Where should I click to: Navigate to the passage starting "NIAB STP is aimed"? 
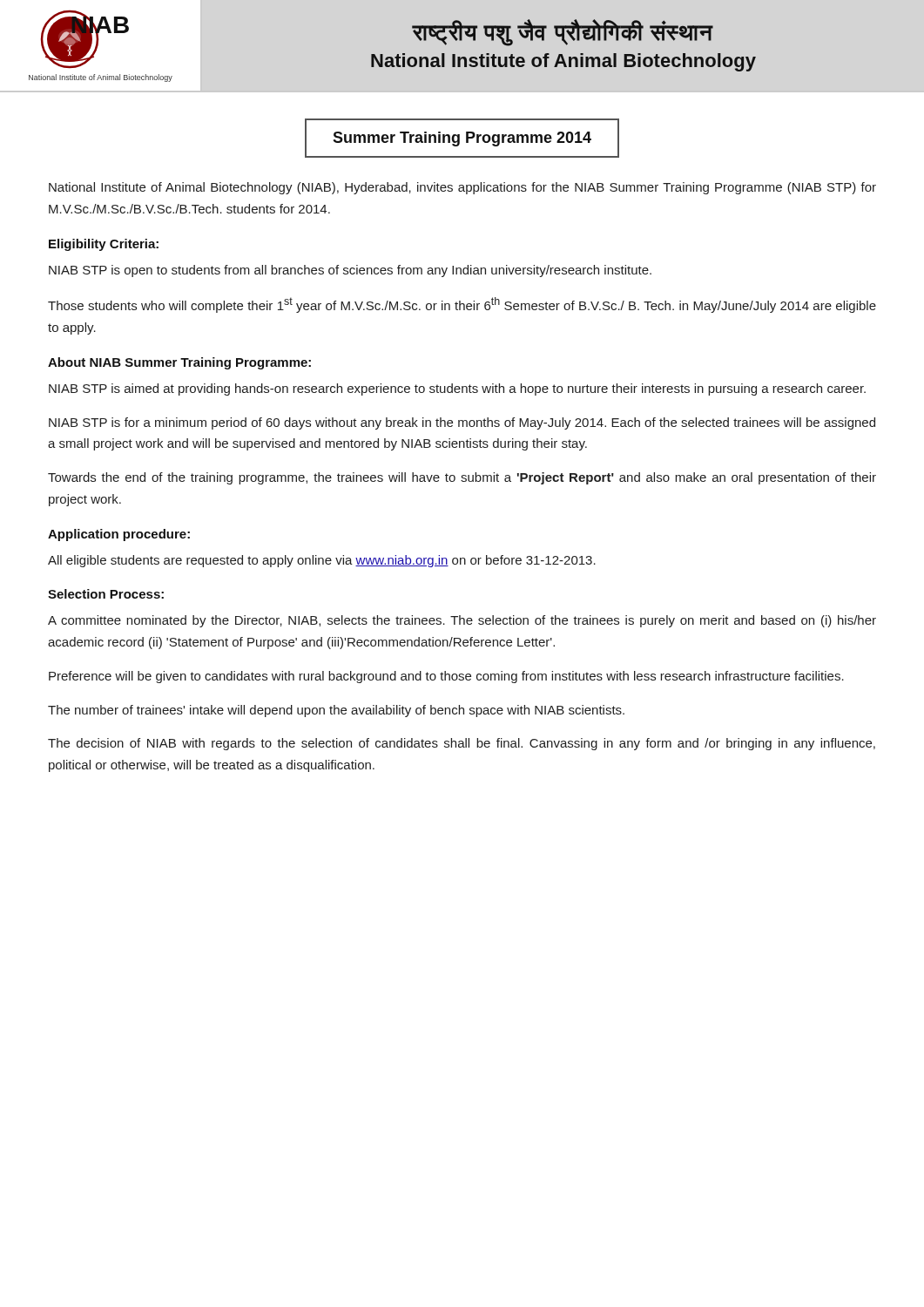462,389
